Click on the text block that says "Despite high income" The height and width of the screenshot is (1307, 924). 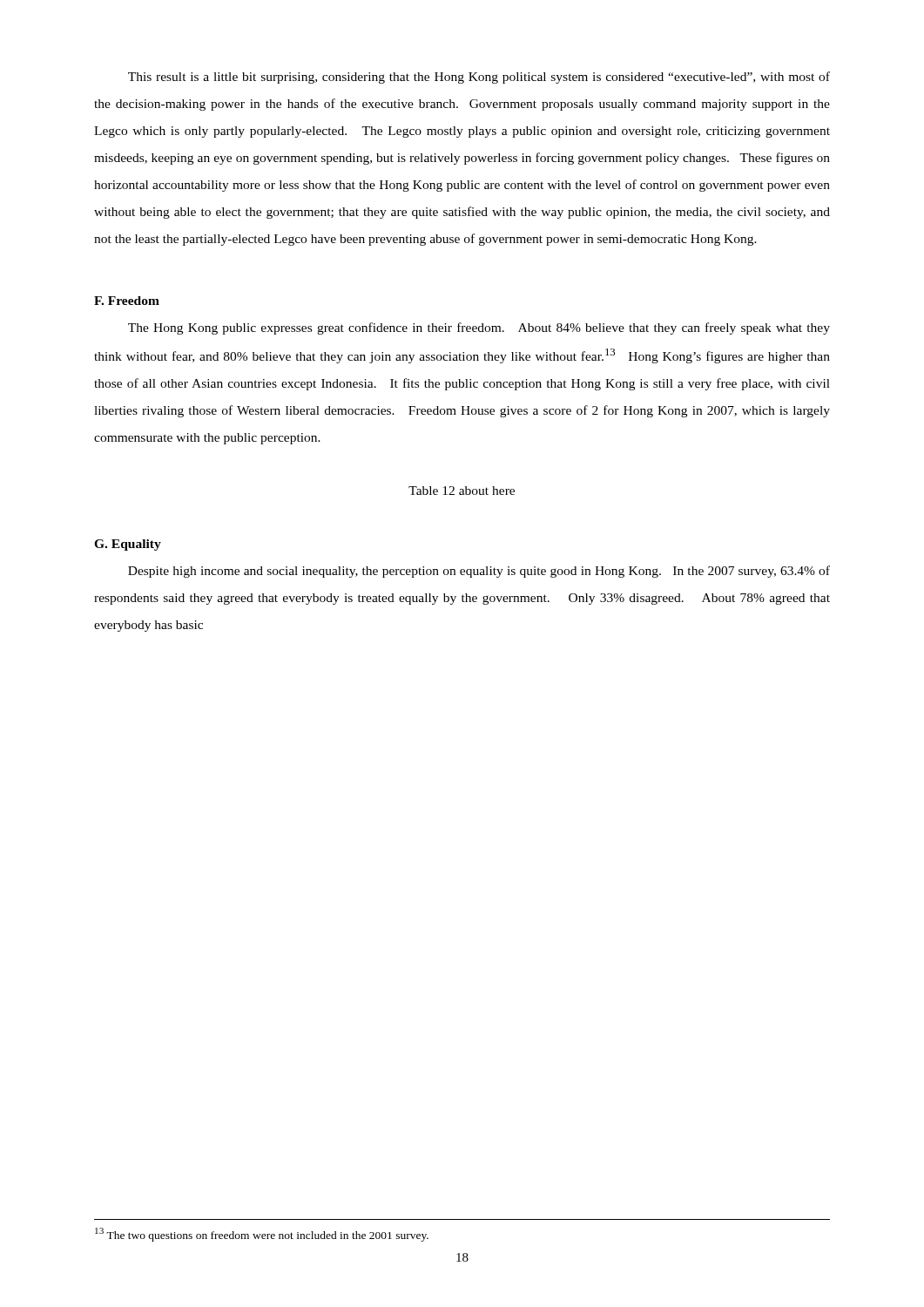(x=462, y=597)
